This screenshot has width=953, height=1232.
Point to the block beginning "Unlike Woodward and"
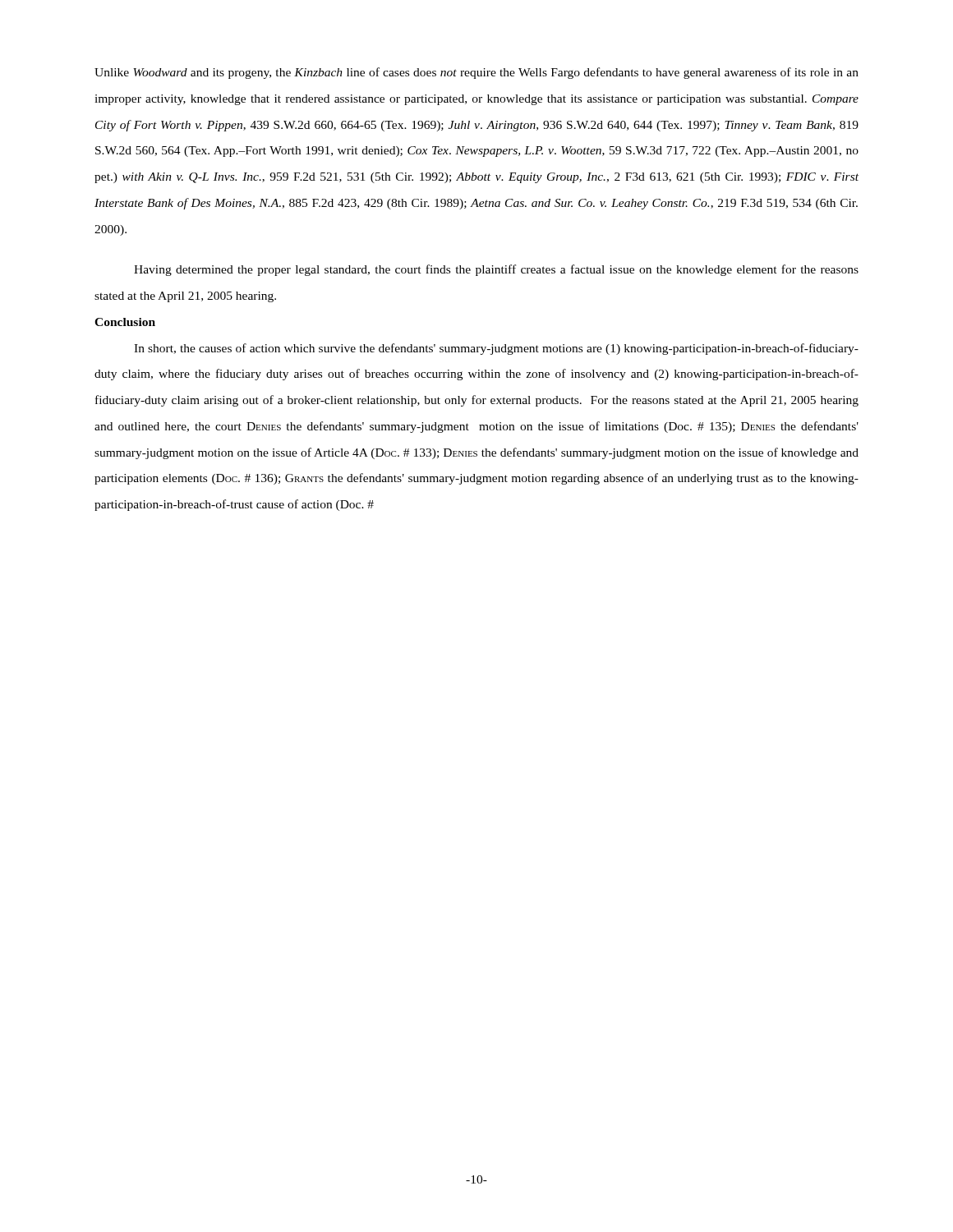(x=476, y=150)
